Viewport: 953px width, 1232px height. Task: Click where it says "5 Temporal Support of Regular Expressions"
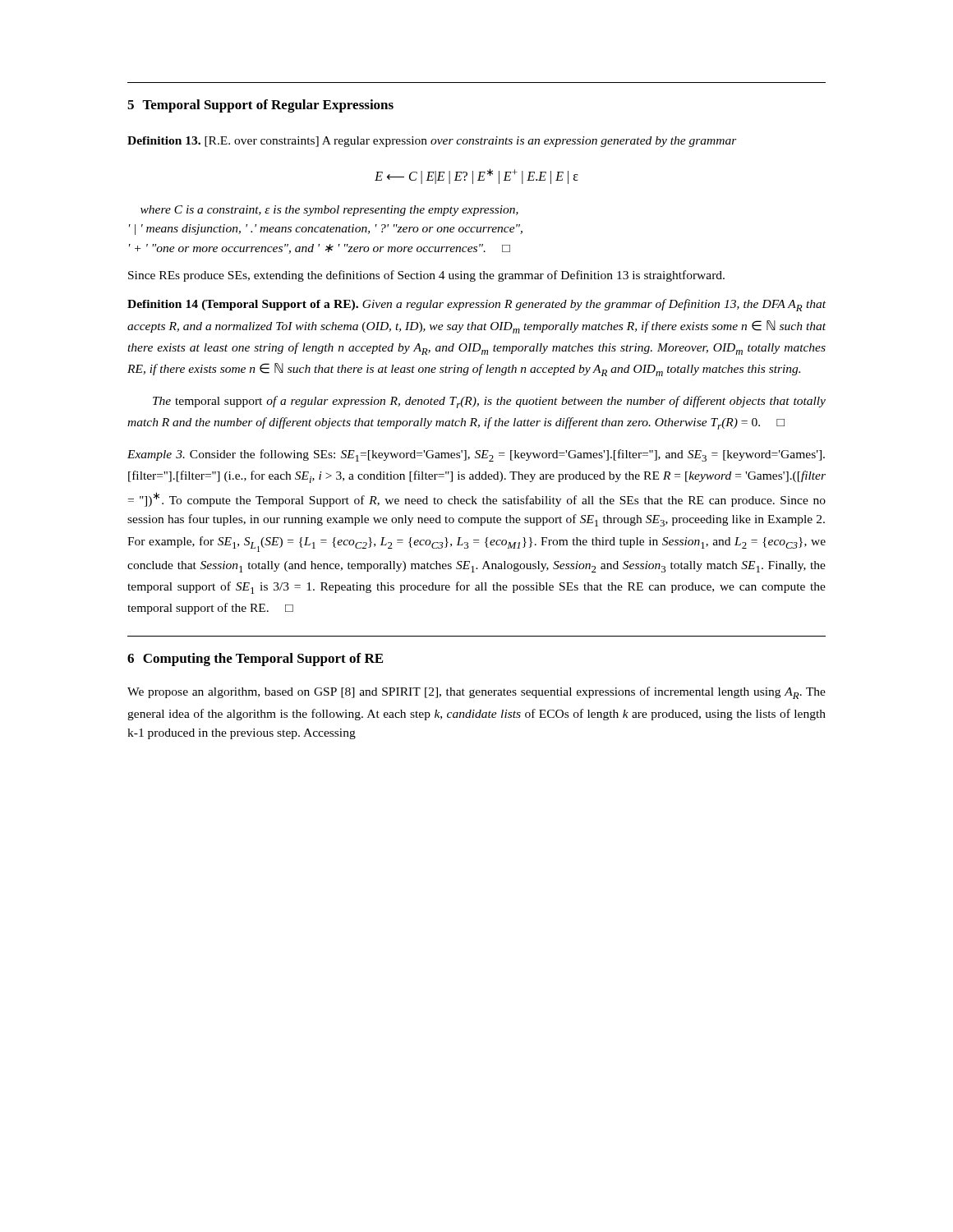[261, 105]
